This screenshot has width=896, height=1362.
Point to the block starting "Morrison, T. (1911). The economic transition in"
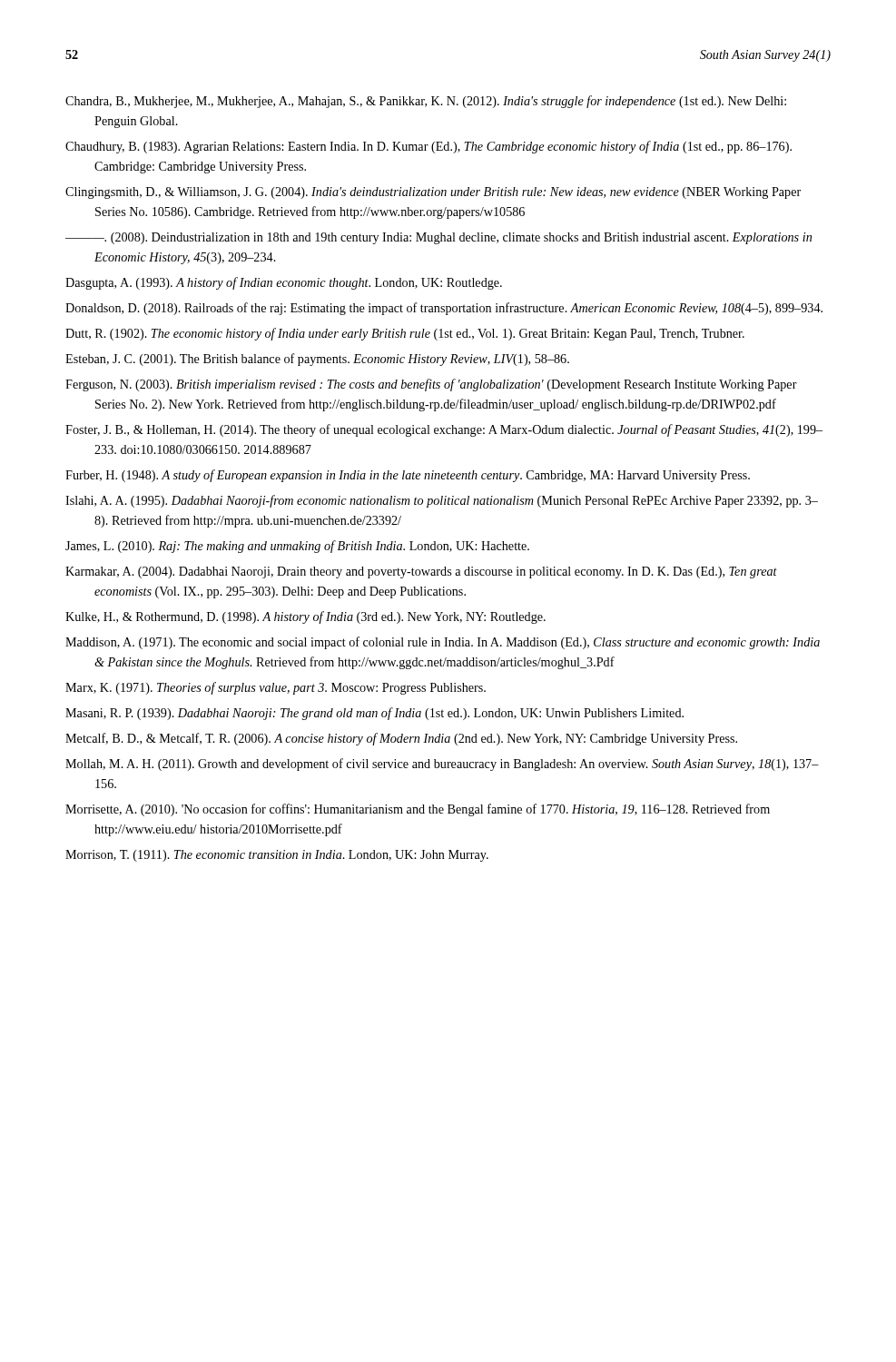coord(277,854)
